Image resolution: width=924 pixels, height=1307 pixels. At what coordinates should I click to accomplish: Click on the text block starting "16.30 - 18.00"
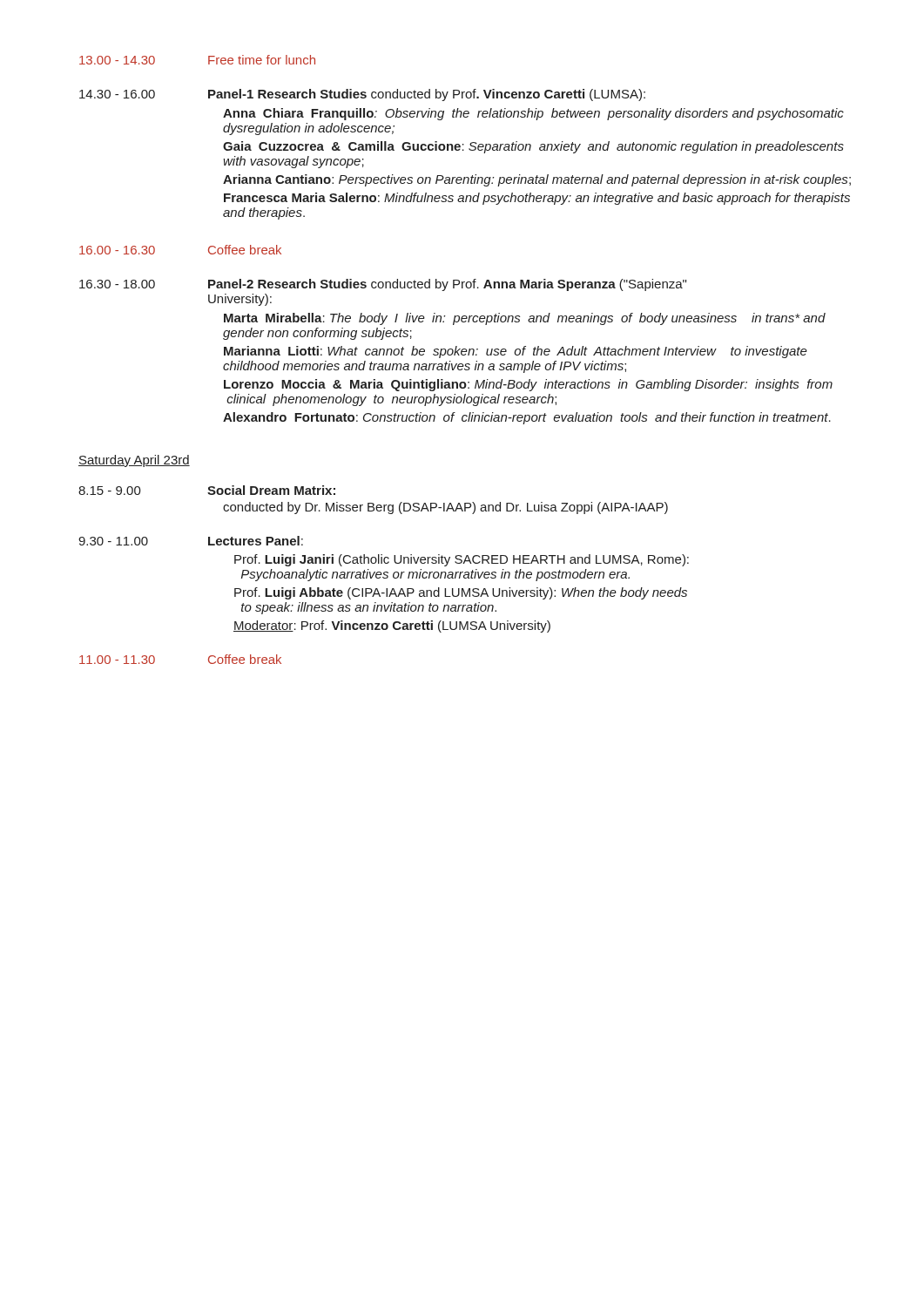(x=466, y=352)
